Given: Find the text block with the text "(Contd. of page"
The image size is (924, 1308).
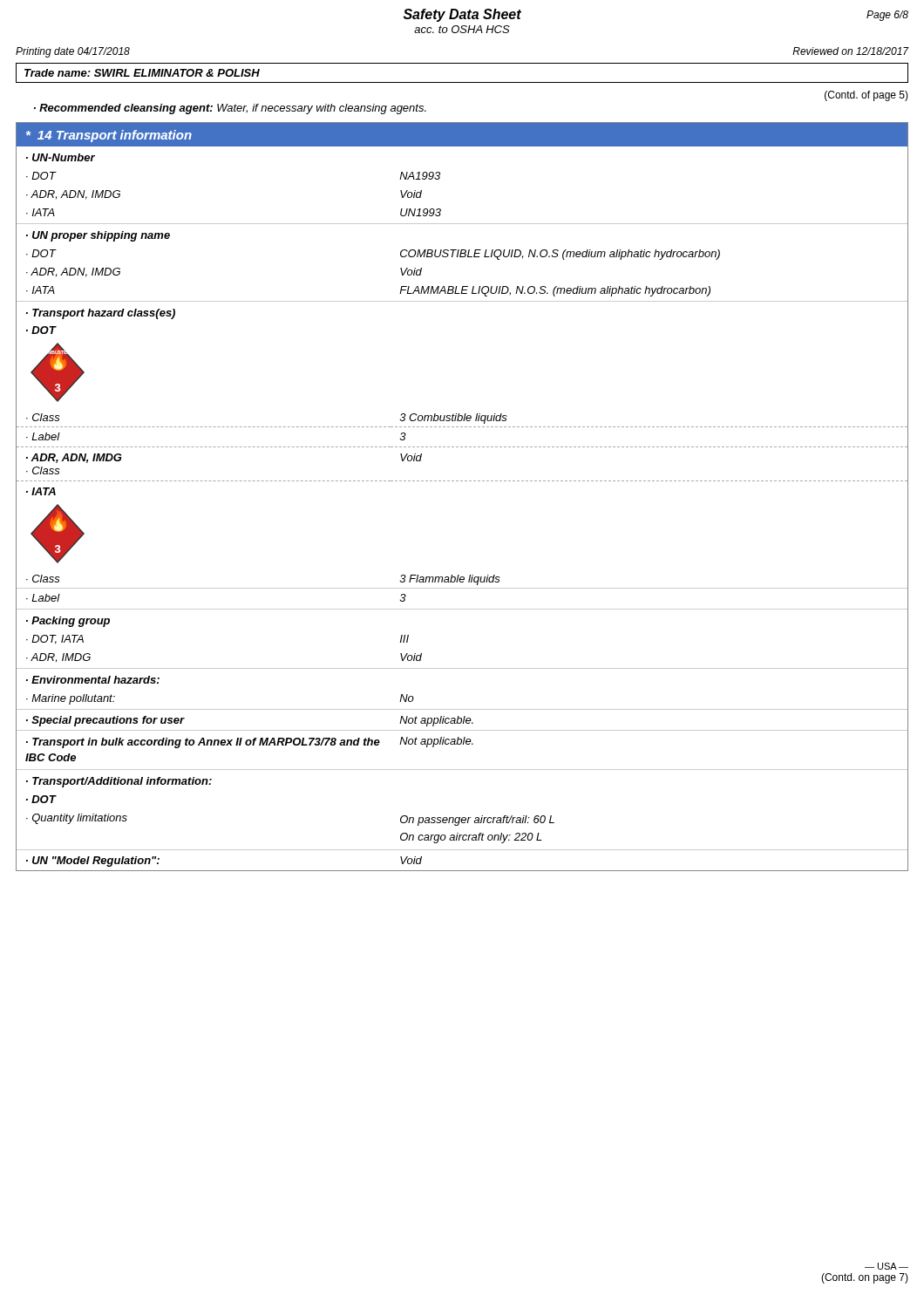Looking at the screenshot, I should pyautogui.click(x=866, y=95).
